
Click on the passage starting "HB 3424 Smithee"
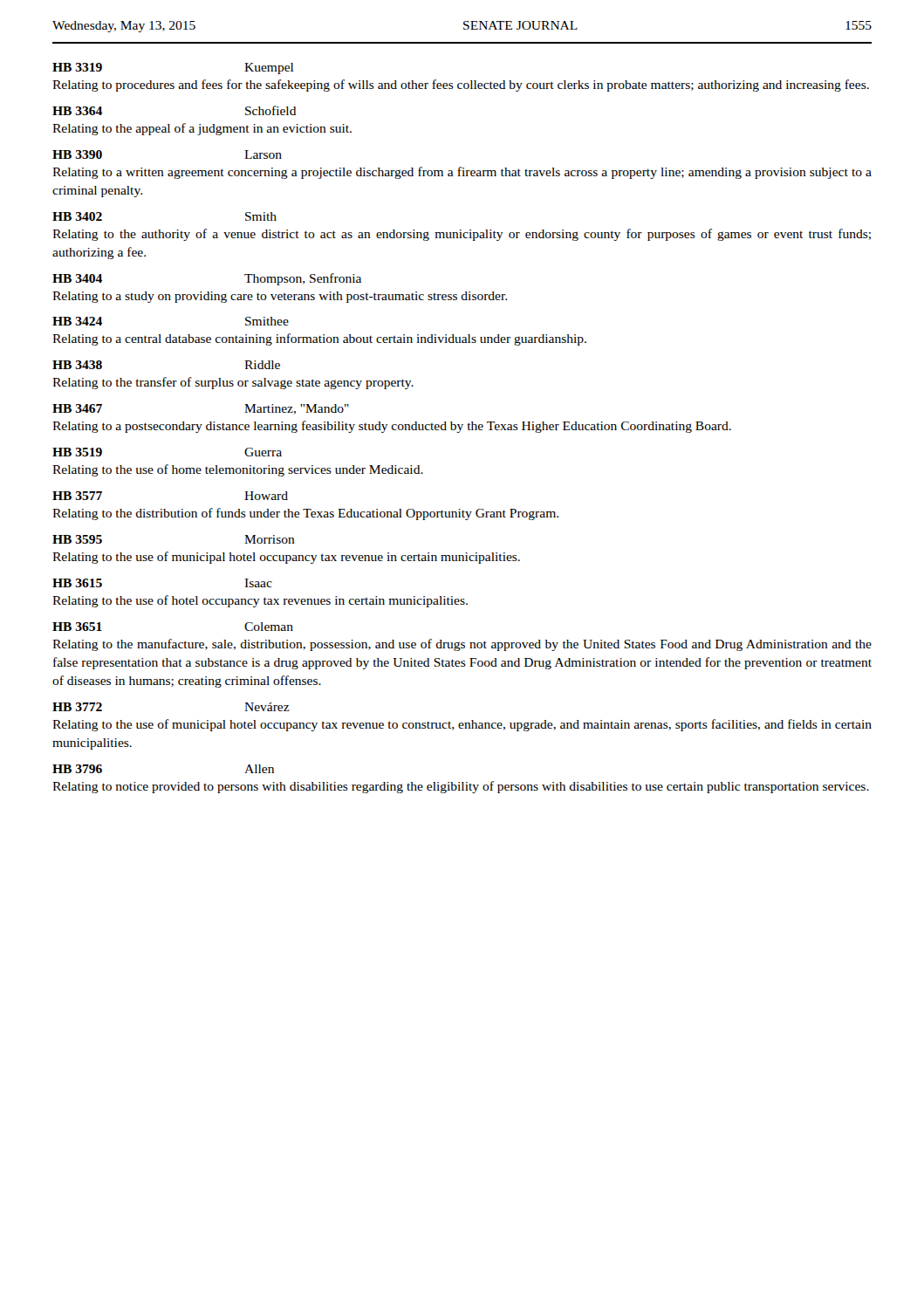(x=462, y=331)
